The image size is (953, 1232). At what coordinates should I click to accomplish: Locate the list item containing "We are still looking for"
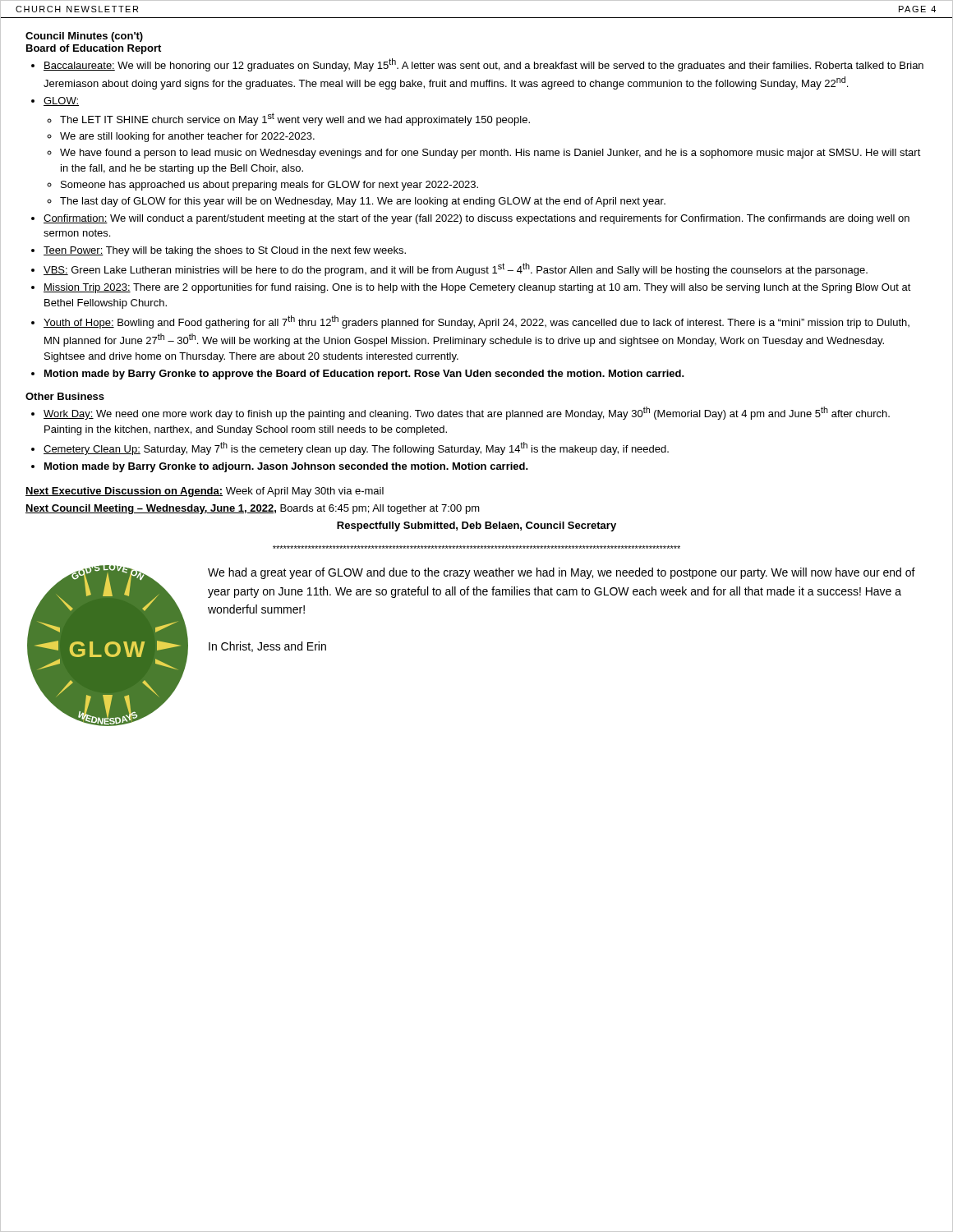pyautogui.click(x=188, y=136)
